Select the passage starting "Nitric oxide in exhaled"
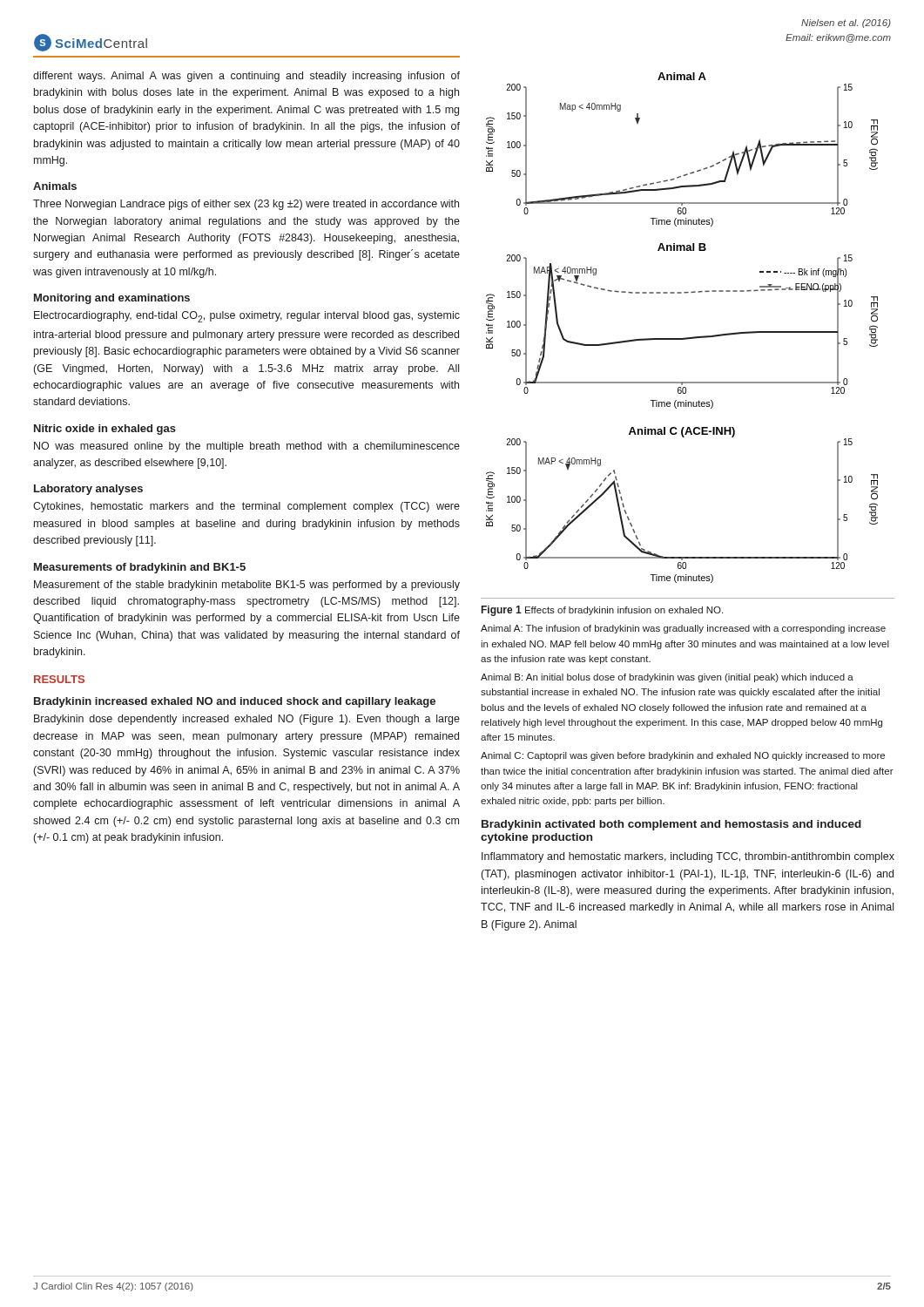This screenshot has height=1307, width=924. point(105,428)
